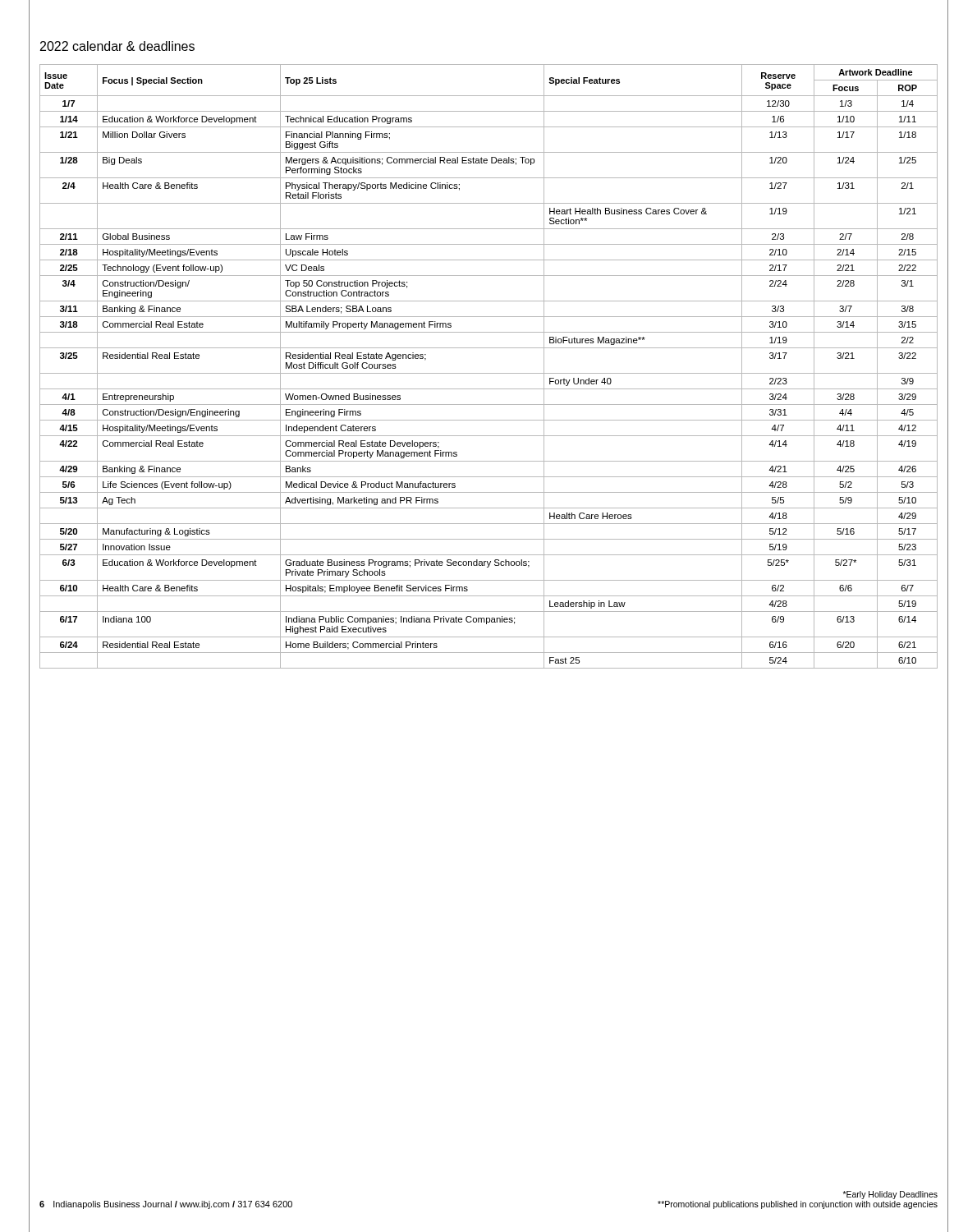Select a table
This screenshot has height=1232, width=977.
click(488, 366)
